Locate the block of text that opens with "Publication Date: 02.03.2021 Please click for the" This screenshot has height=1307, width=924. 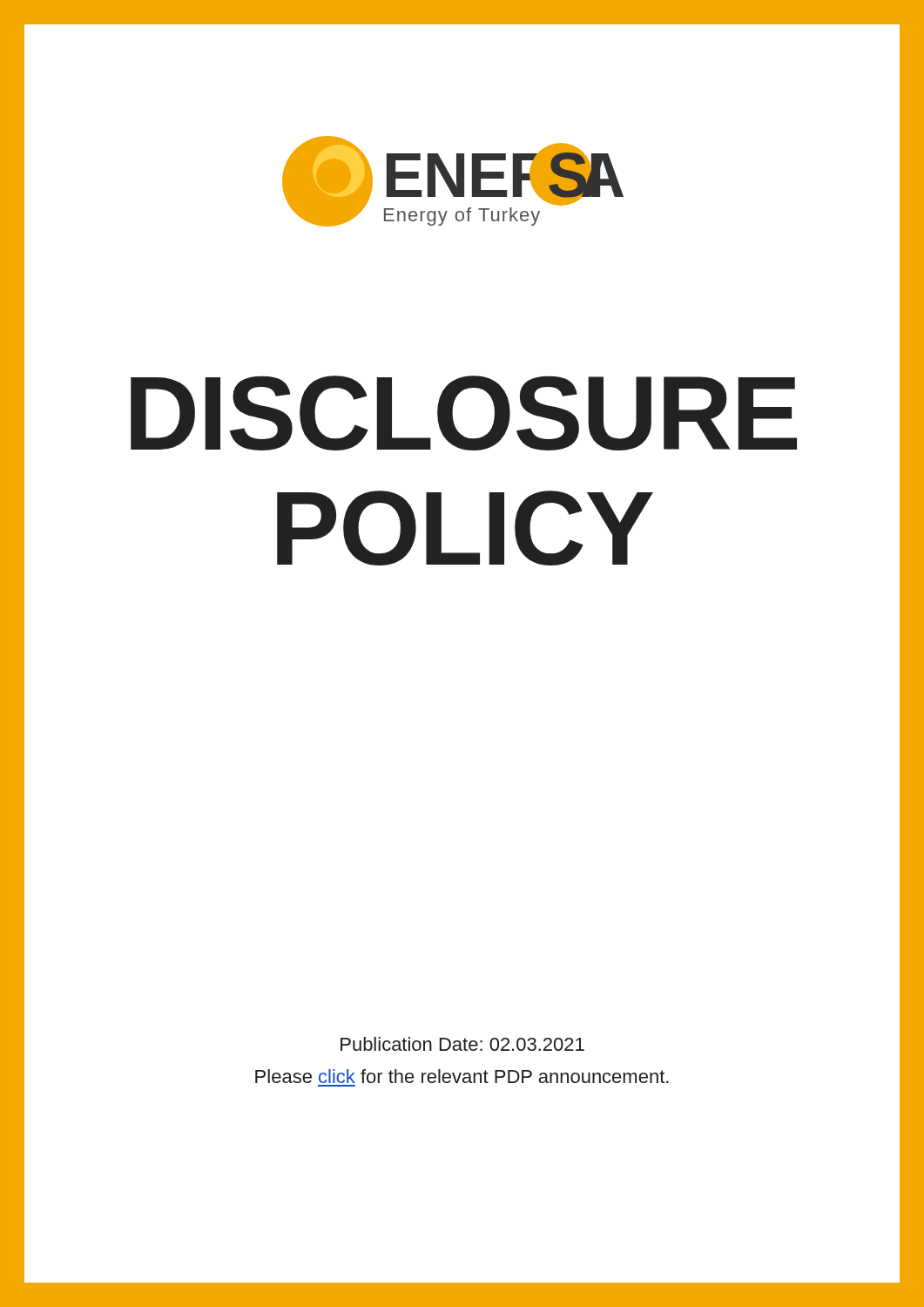[x=462, y=1061]
